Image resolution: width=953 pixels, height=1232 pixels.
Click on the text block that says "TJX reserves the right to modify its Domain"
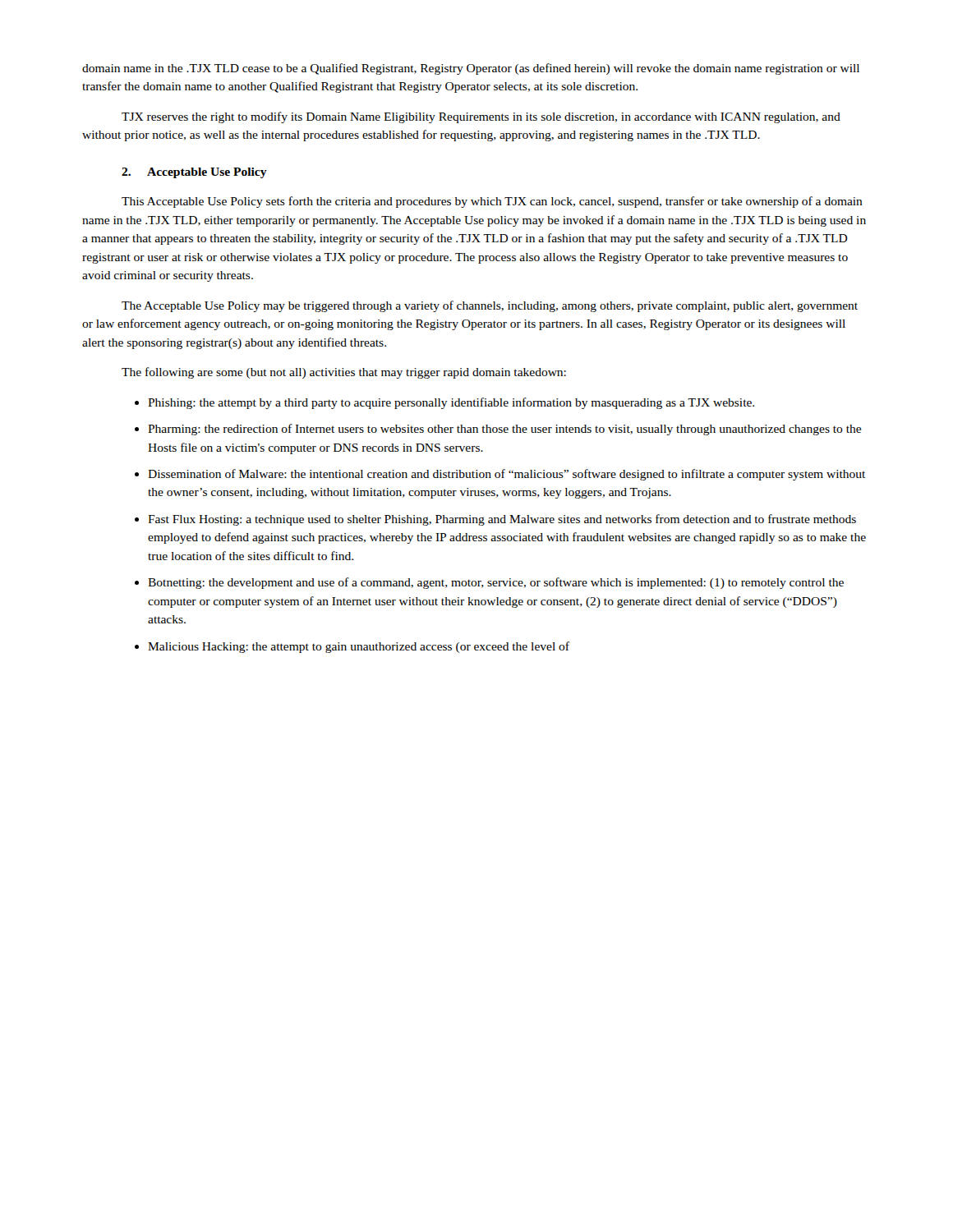tap(461, 125)
